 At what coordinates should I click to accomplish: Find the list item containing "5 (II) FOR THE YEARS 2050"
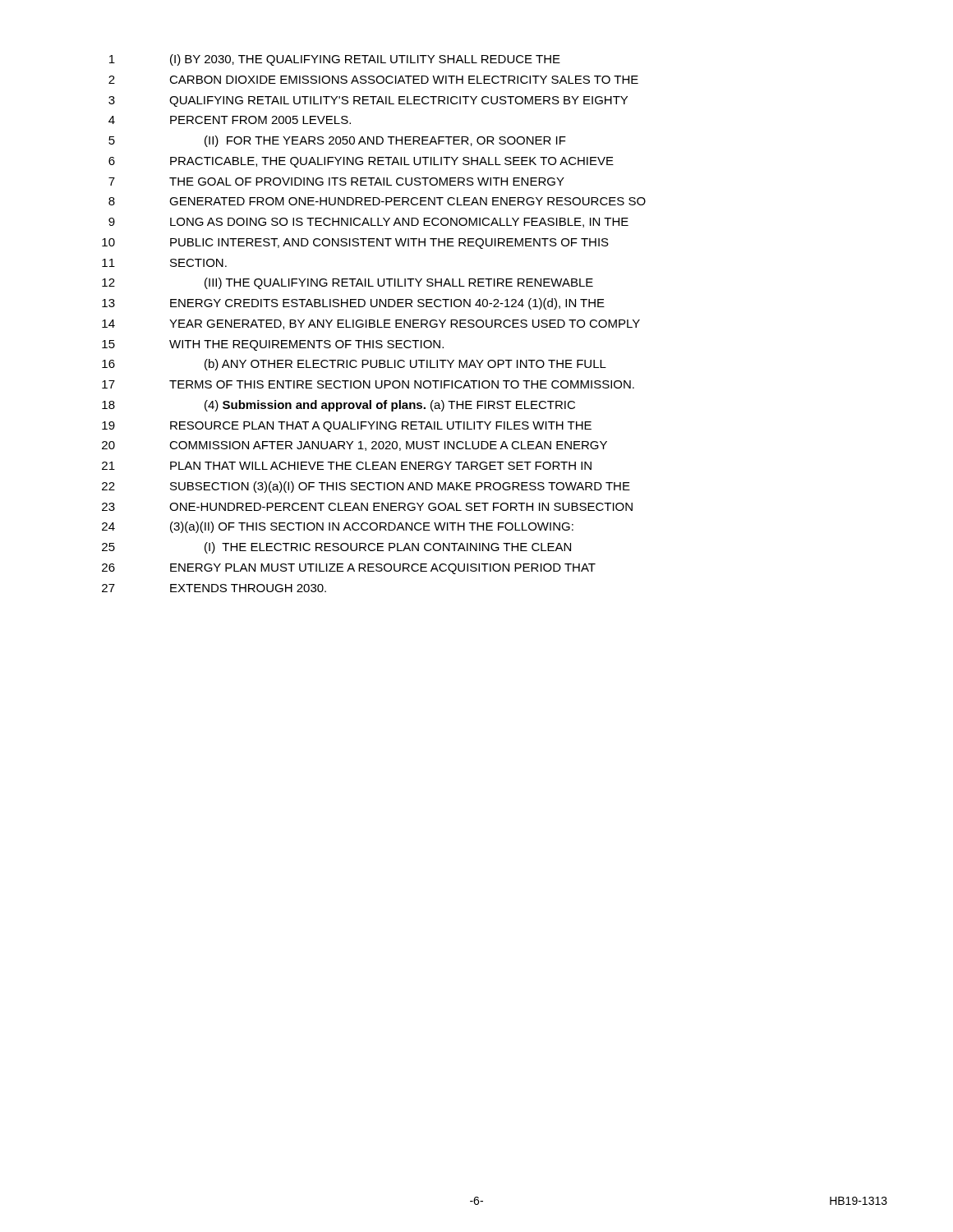click(485, 202)
